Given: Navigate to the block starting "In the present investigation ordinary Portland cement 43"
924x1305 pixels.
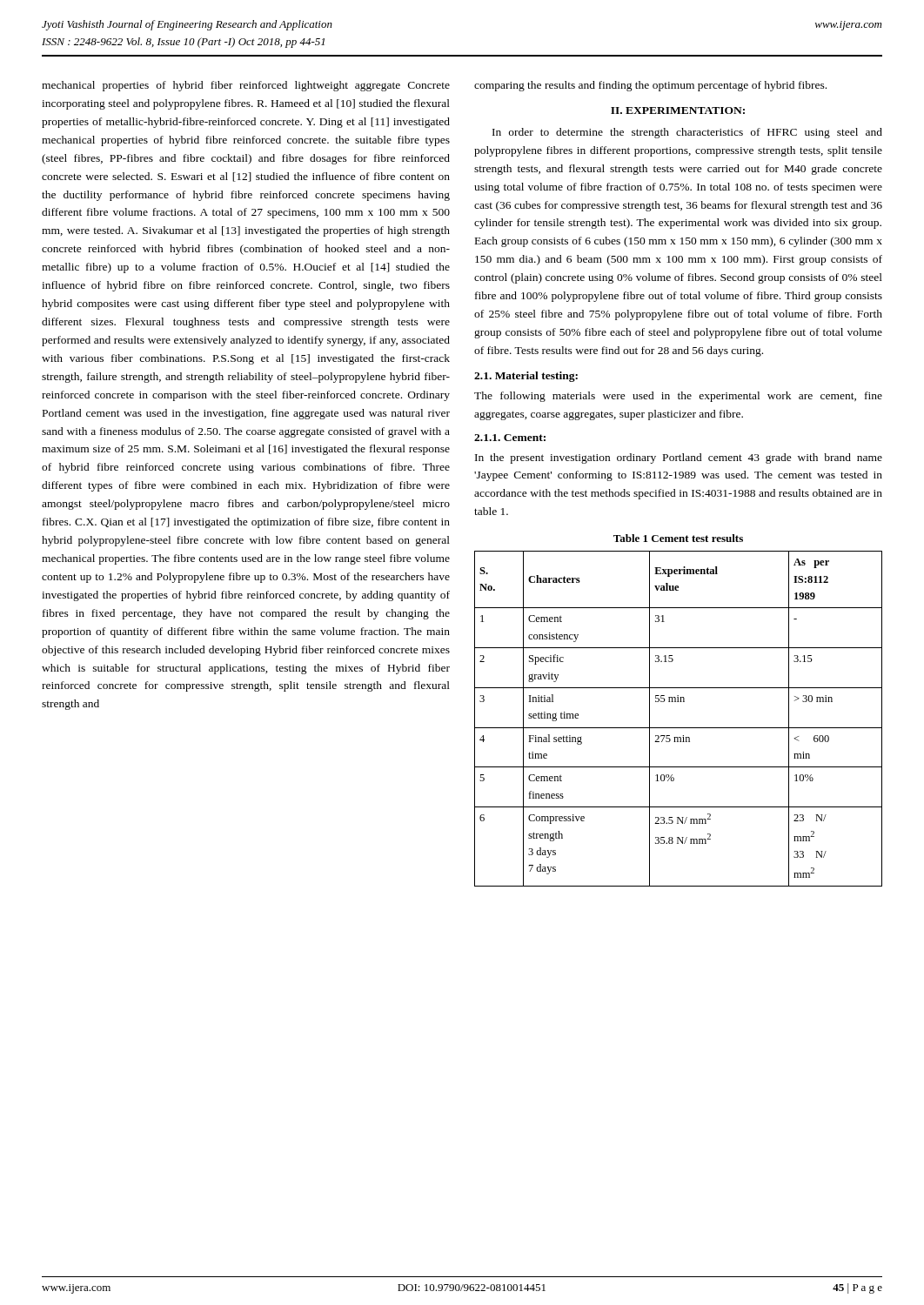Looking at the screenshot, I should (x=678, y=485).
